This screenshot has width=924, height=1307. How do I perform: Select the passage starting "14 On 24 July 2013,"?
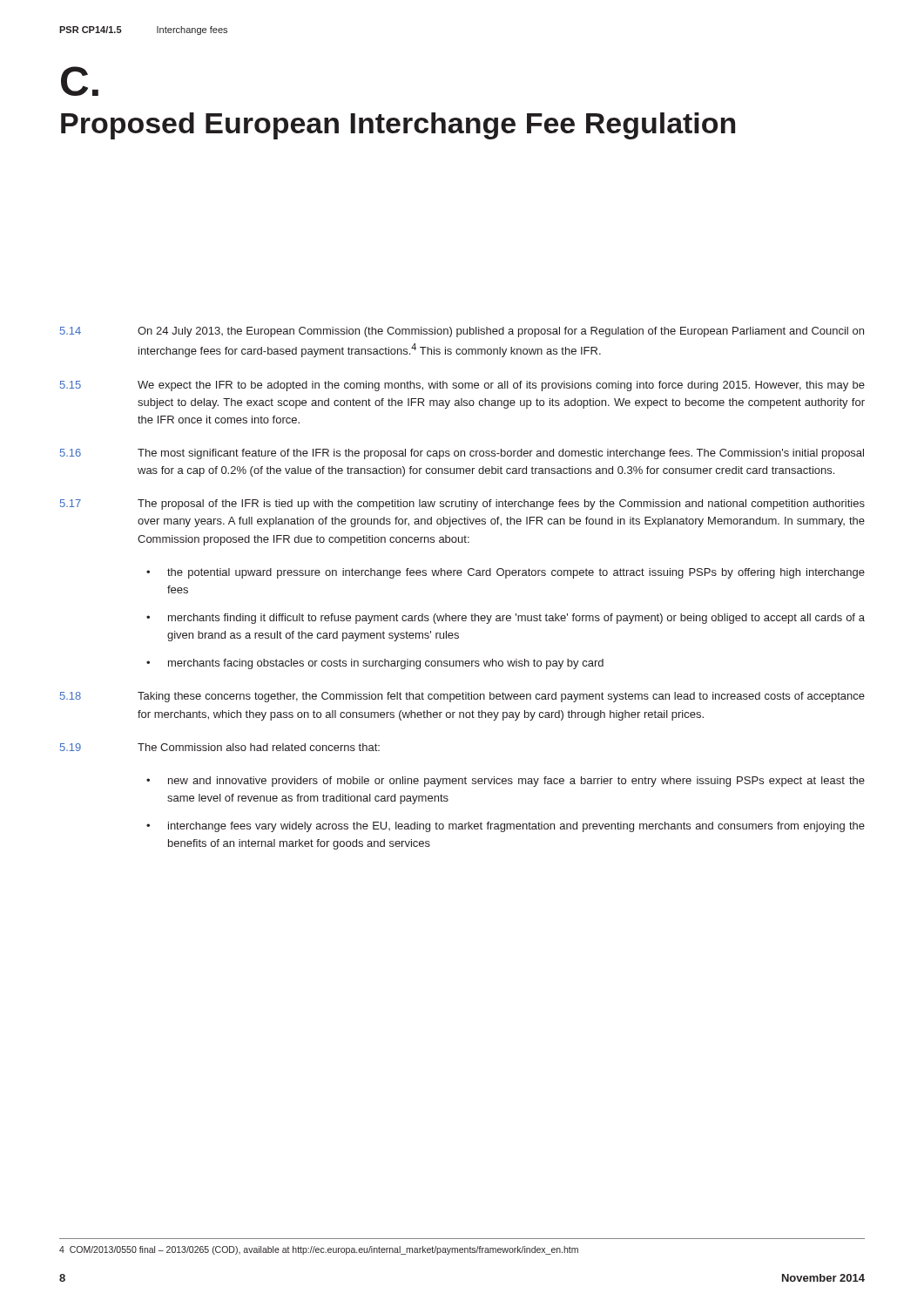(x=462, y=341)
